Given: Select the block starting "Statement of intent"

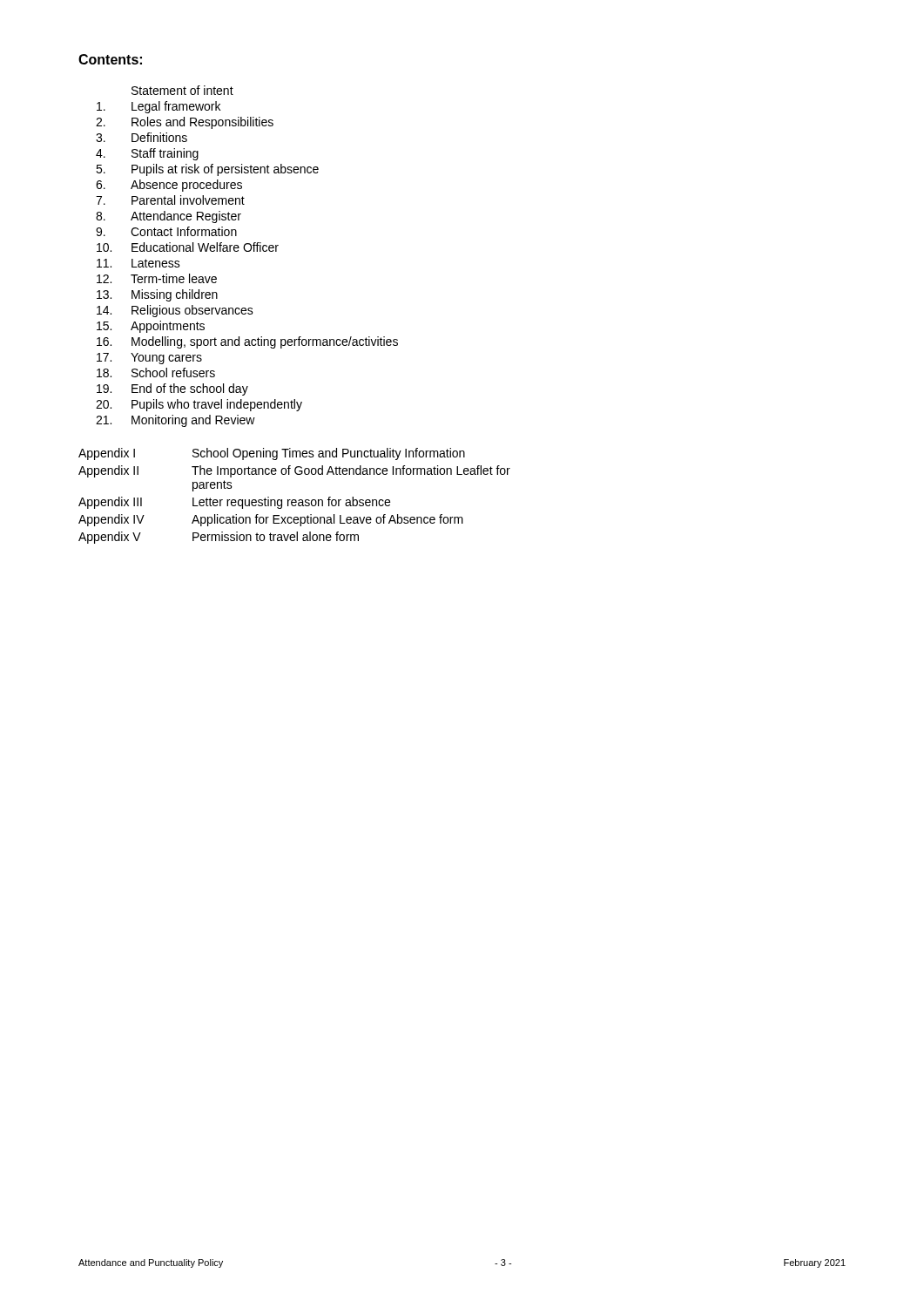Looking at the screenshot, I should (x=182, y=91).
